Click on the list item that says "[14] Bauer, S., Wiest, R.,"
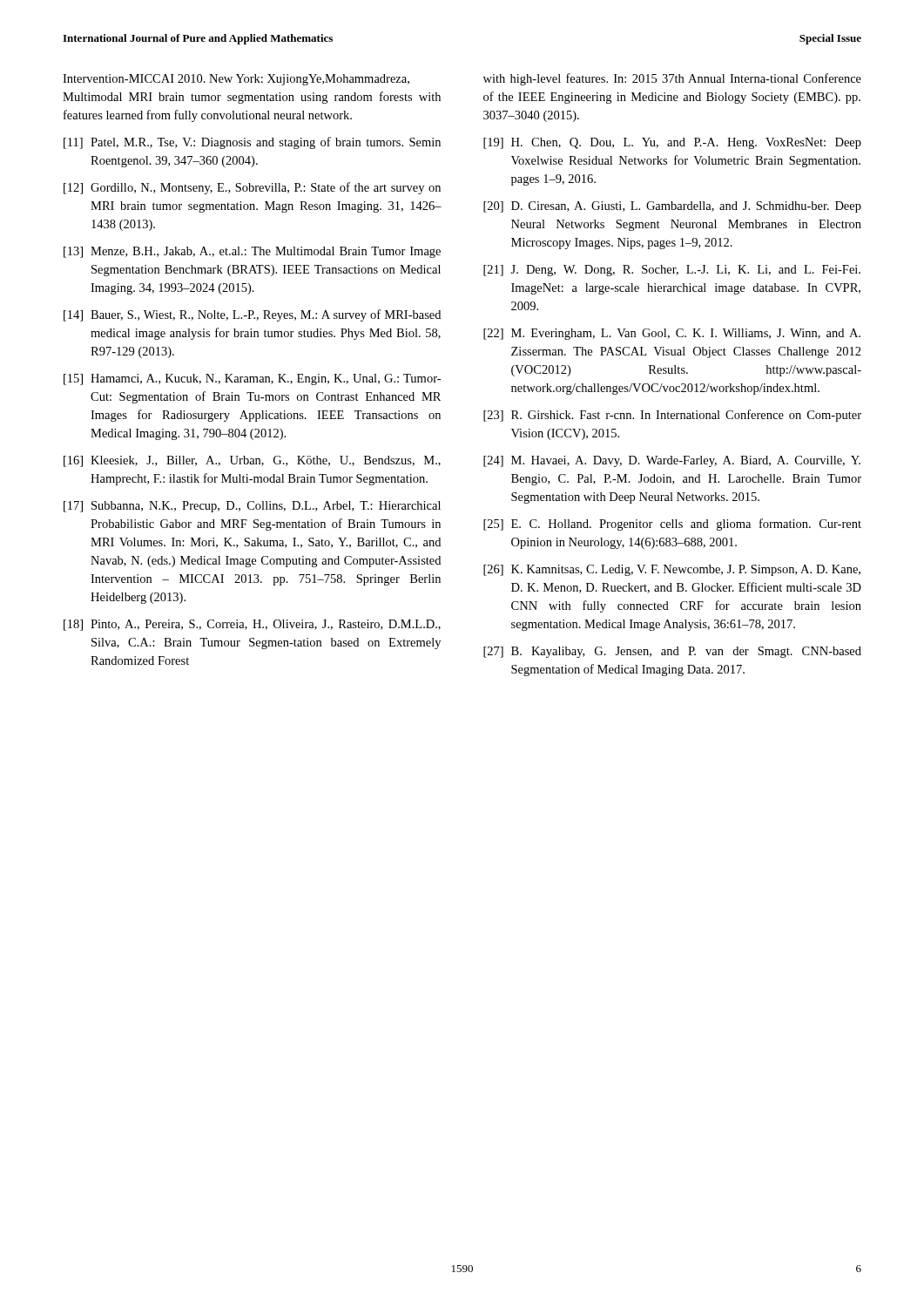924x1307 pixels. [x=252, y=333]
